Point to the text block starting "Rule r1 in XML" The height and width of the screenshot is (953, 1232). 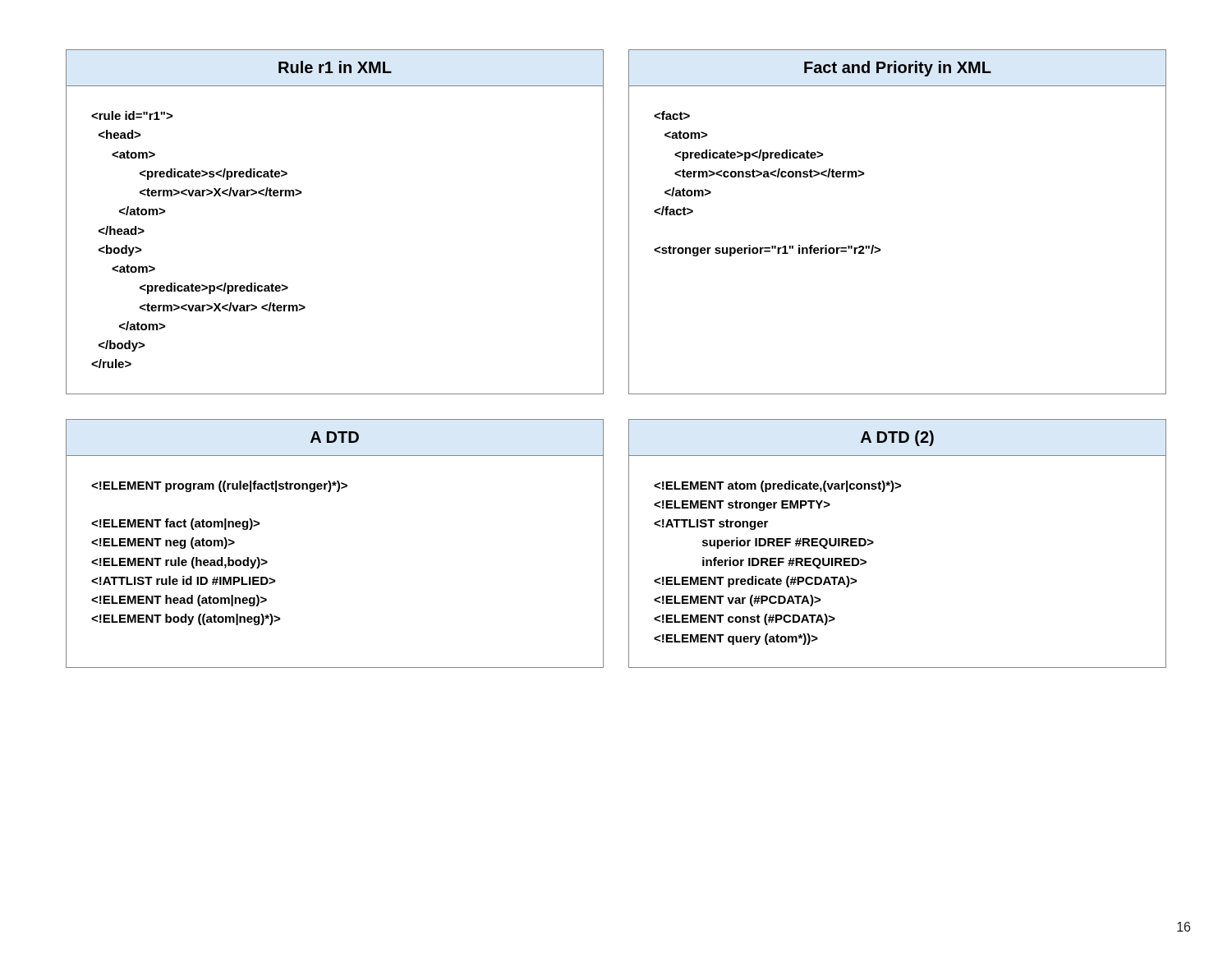[335, 67]
